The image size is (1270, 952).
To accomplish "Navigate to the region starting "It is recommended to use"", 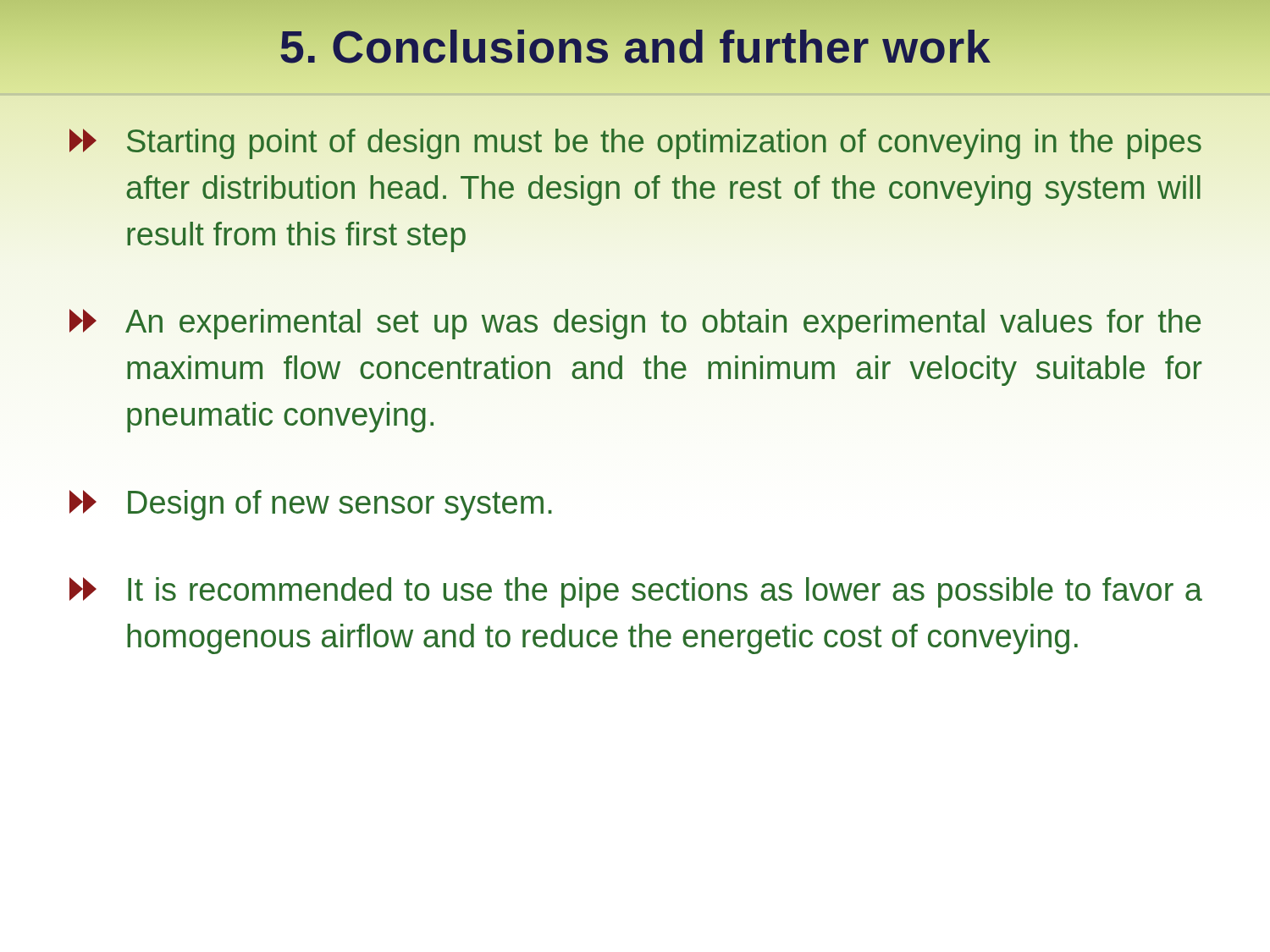I will tap(635, 613).
